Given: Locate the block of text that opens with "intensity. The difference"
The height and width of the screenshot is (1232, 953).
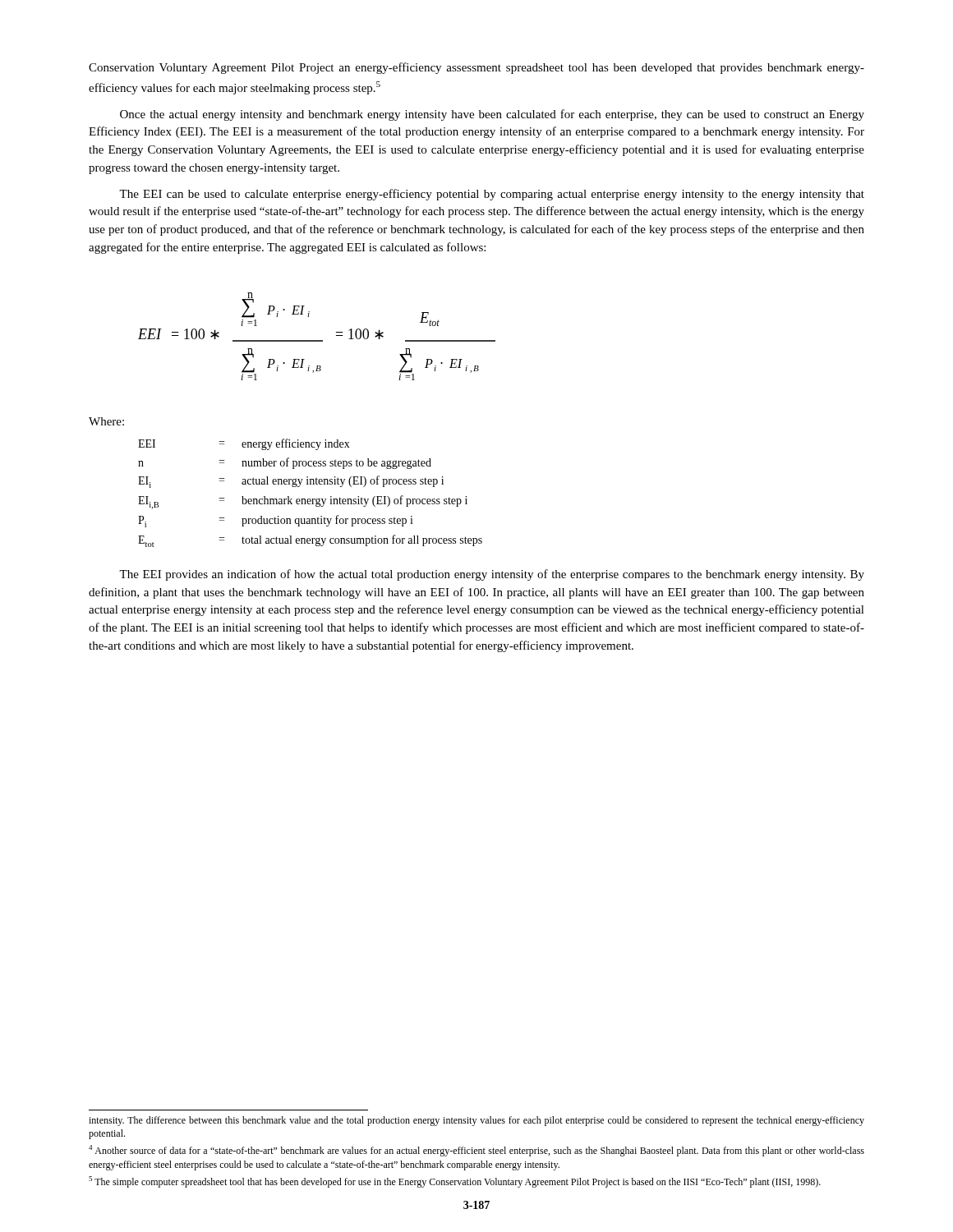Looking at the screenshot, I should [476, 1127].
